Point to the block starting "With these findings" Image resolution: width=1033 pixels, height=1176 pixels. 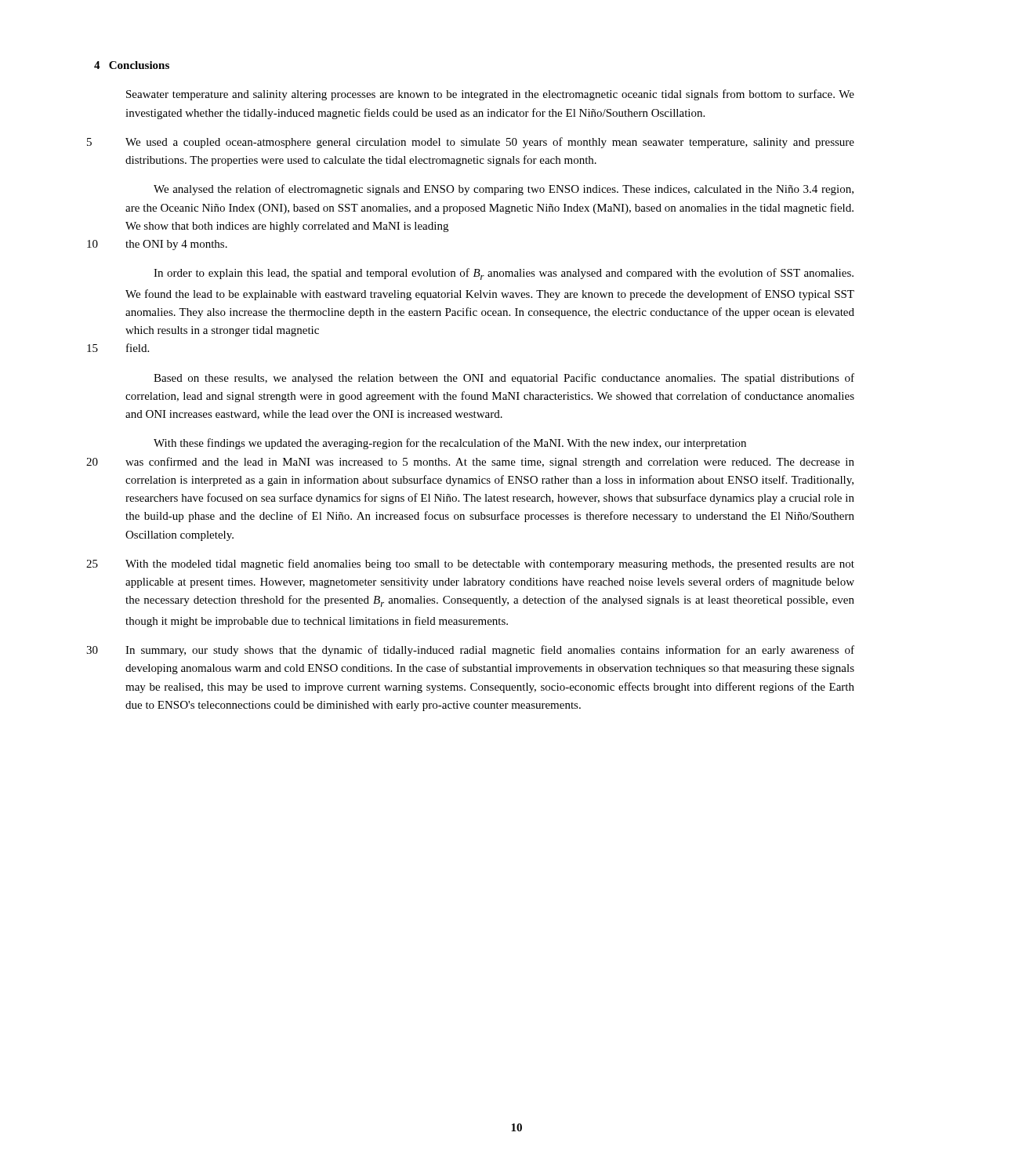point(490,444)
